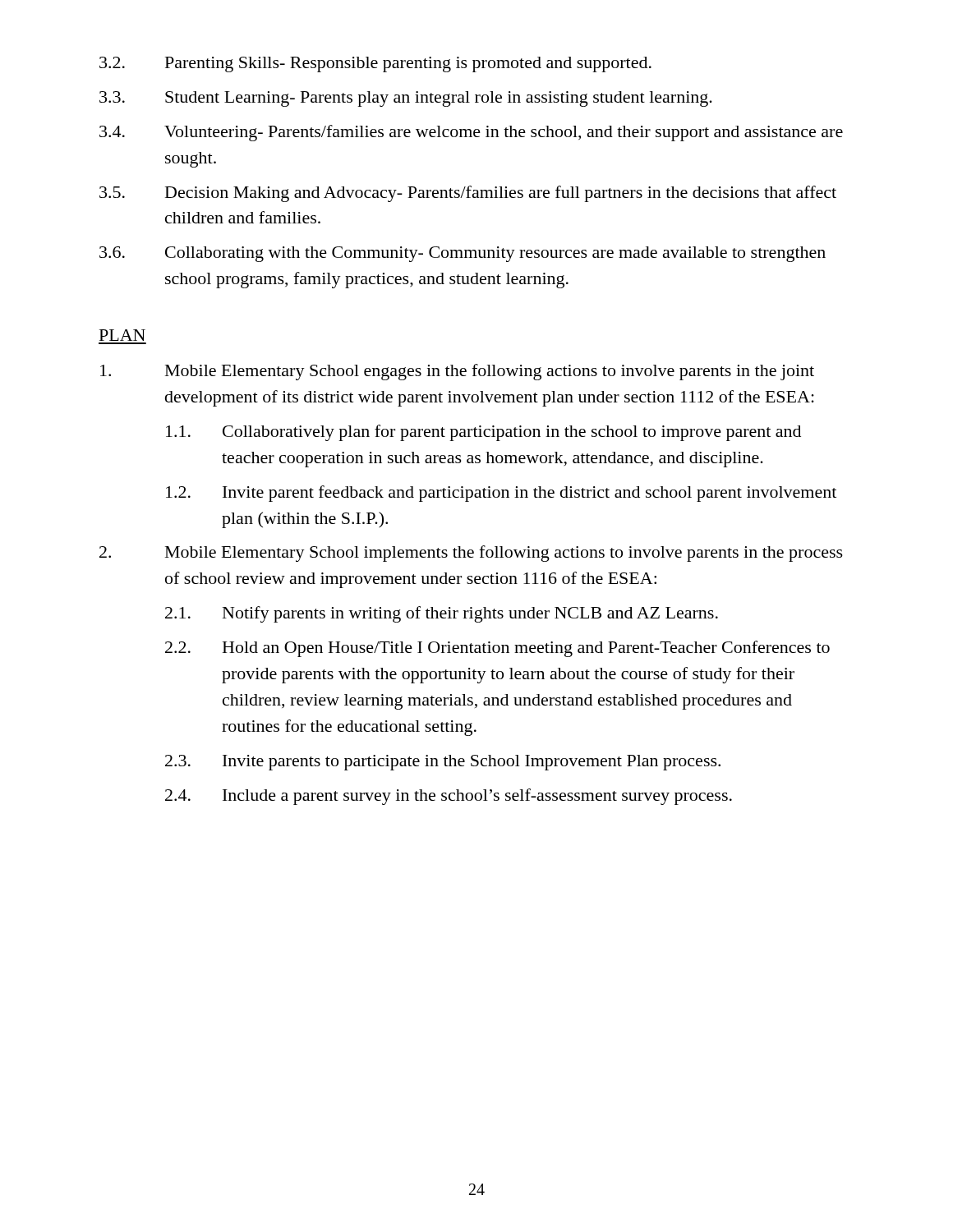Screen dimensions: 1232x953
Task: Select the region starting "2. Mobile Elementary"
Action: pyautogui.click(x=476, y=565)
